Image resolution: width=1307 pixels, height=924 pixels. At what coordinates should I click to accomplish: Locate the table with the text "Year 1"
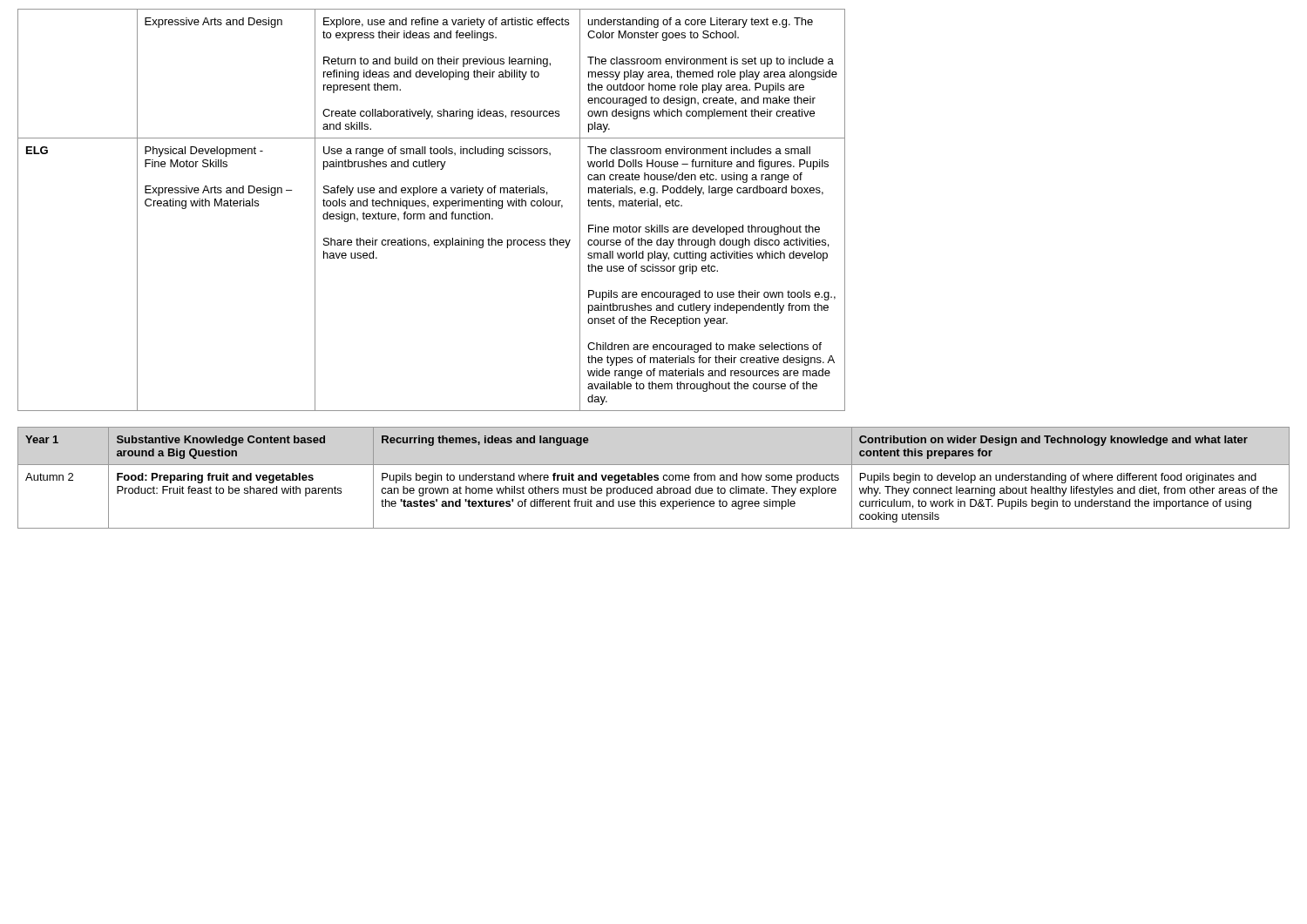pyautogui.click(x=654, y=478)
